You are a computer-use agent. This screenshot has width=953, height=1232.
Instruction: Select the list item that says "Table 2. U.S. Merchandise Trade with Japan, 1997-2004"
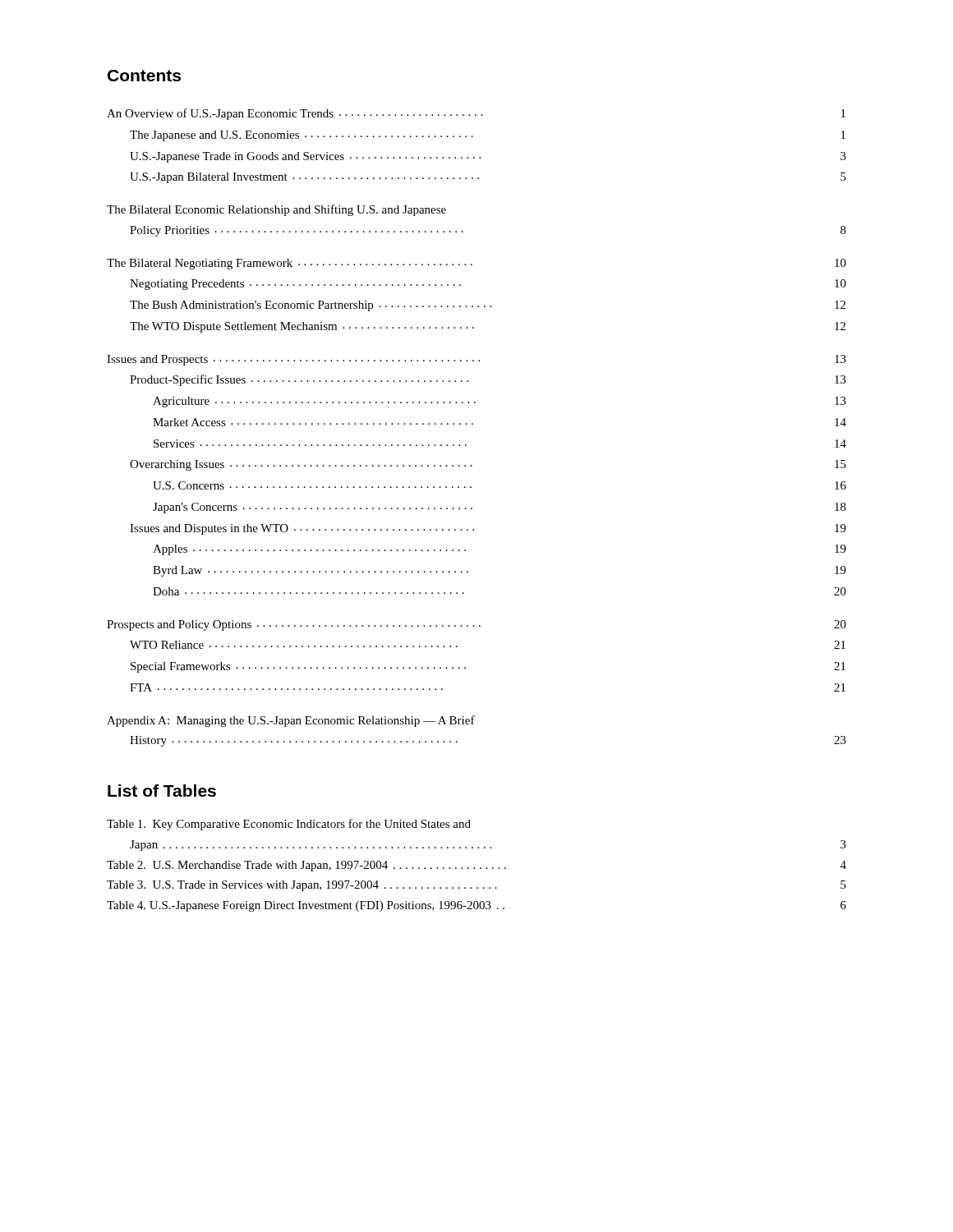click(x=476, y=865)
